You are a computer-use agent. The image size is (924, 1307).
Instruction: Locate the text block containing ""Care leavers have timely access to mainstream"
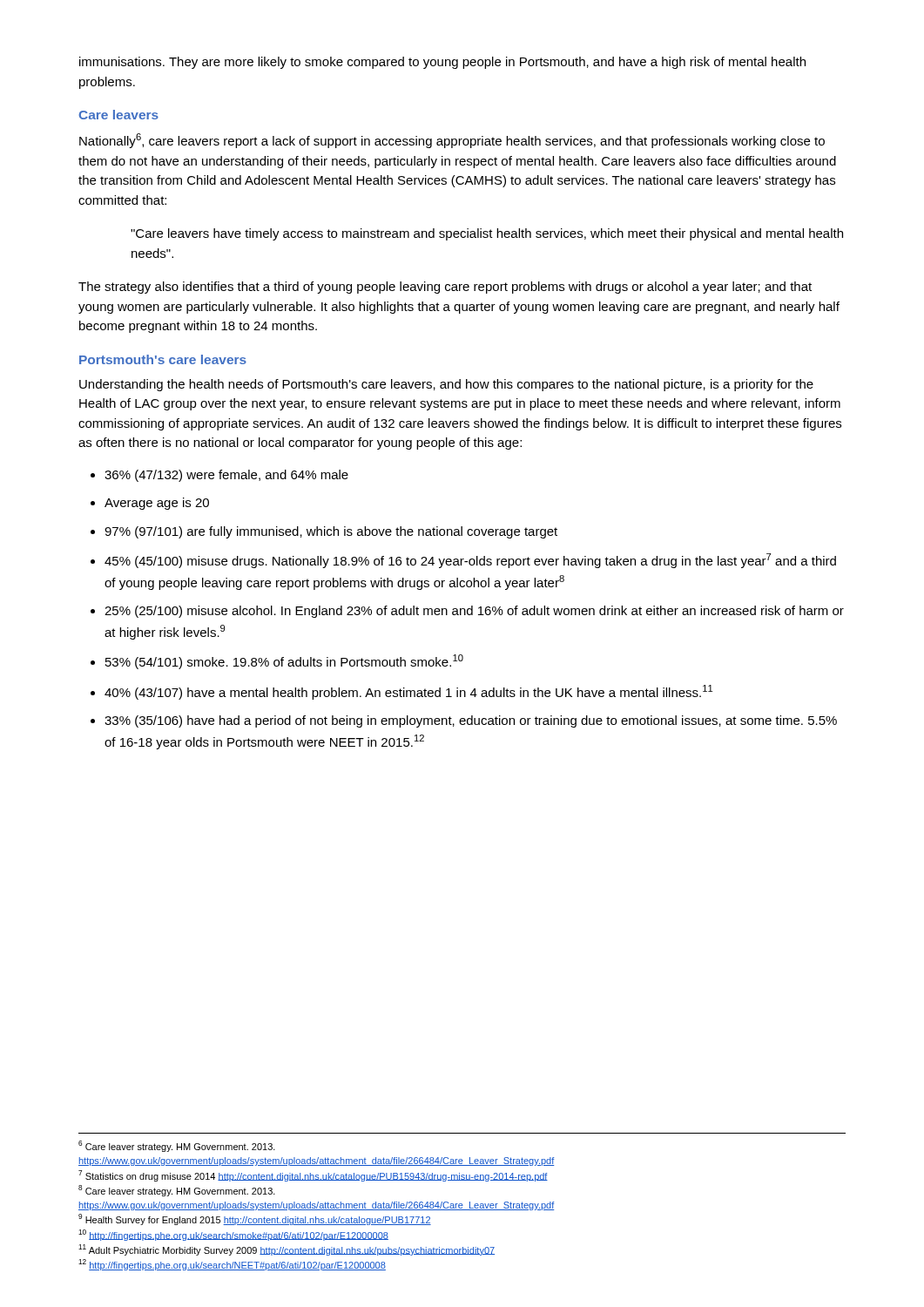[x=487, y=243]
